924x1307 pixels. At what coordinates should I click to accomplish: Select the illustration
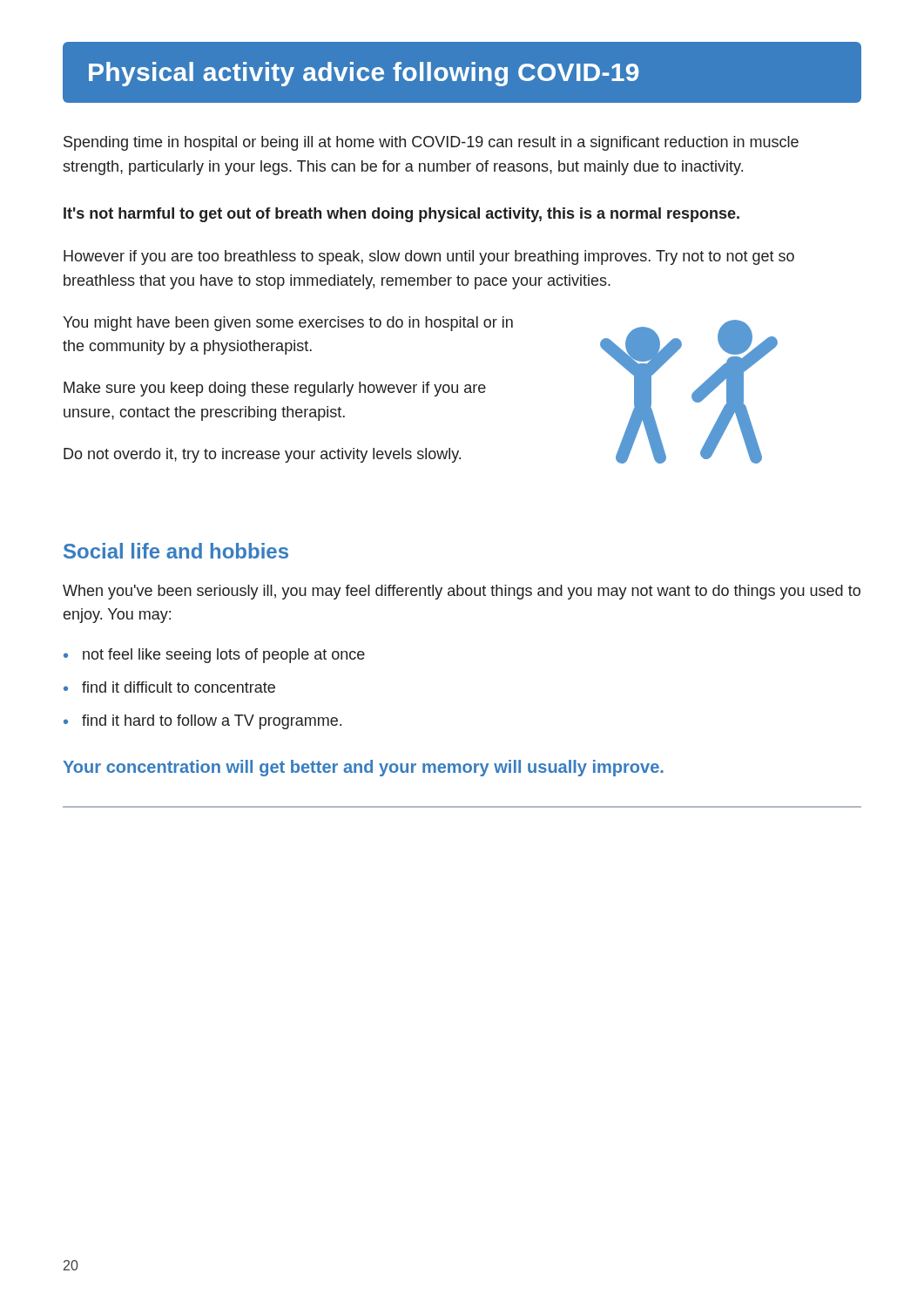click(x=688, y=411)
